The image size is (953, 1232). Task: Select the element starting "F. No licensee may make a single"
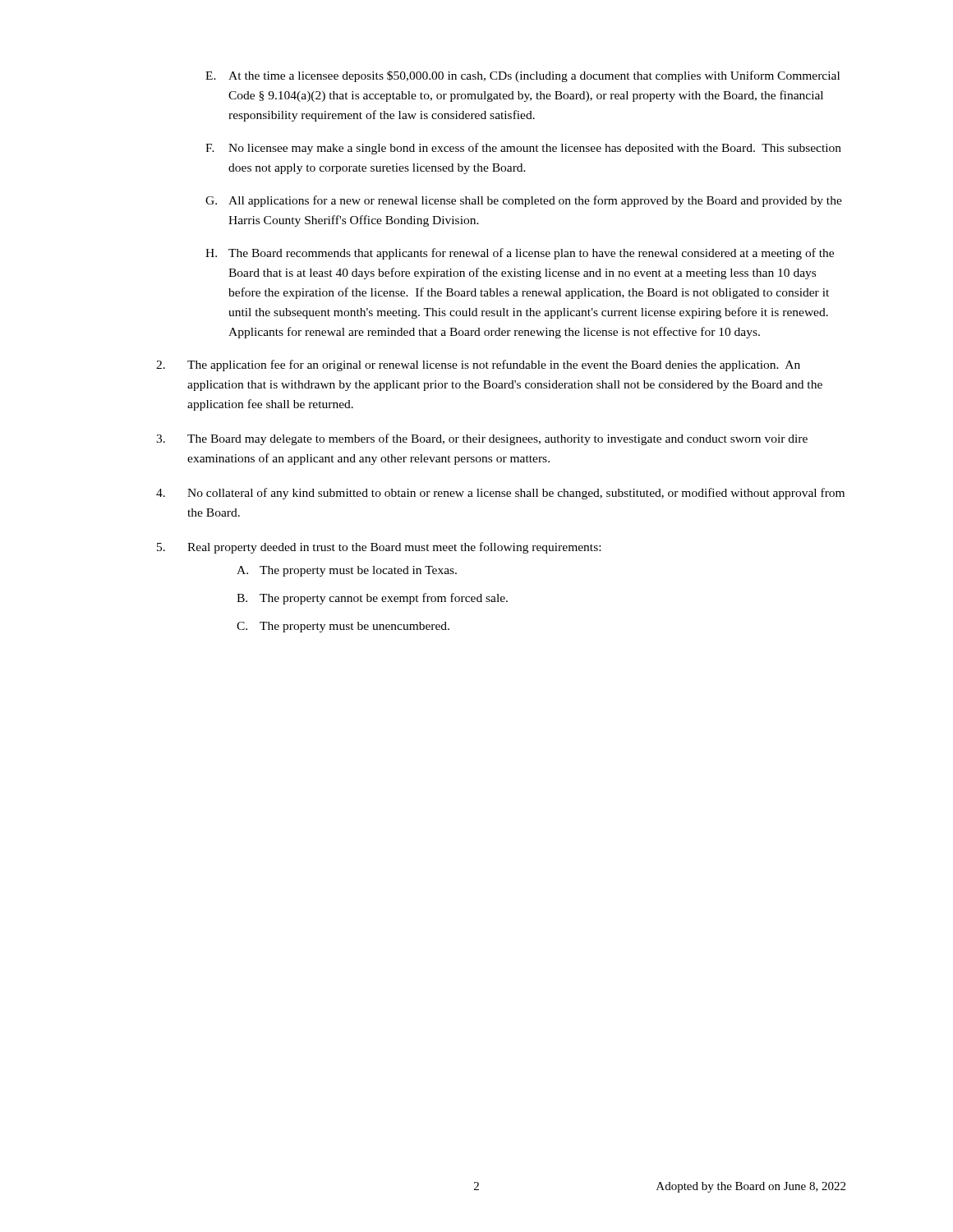(526, 158)
